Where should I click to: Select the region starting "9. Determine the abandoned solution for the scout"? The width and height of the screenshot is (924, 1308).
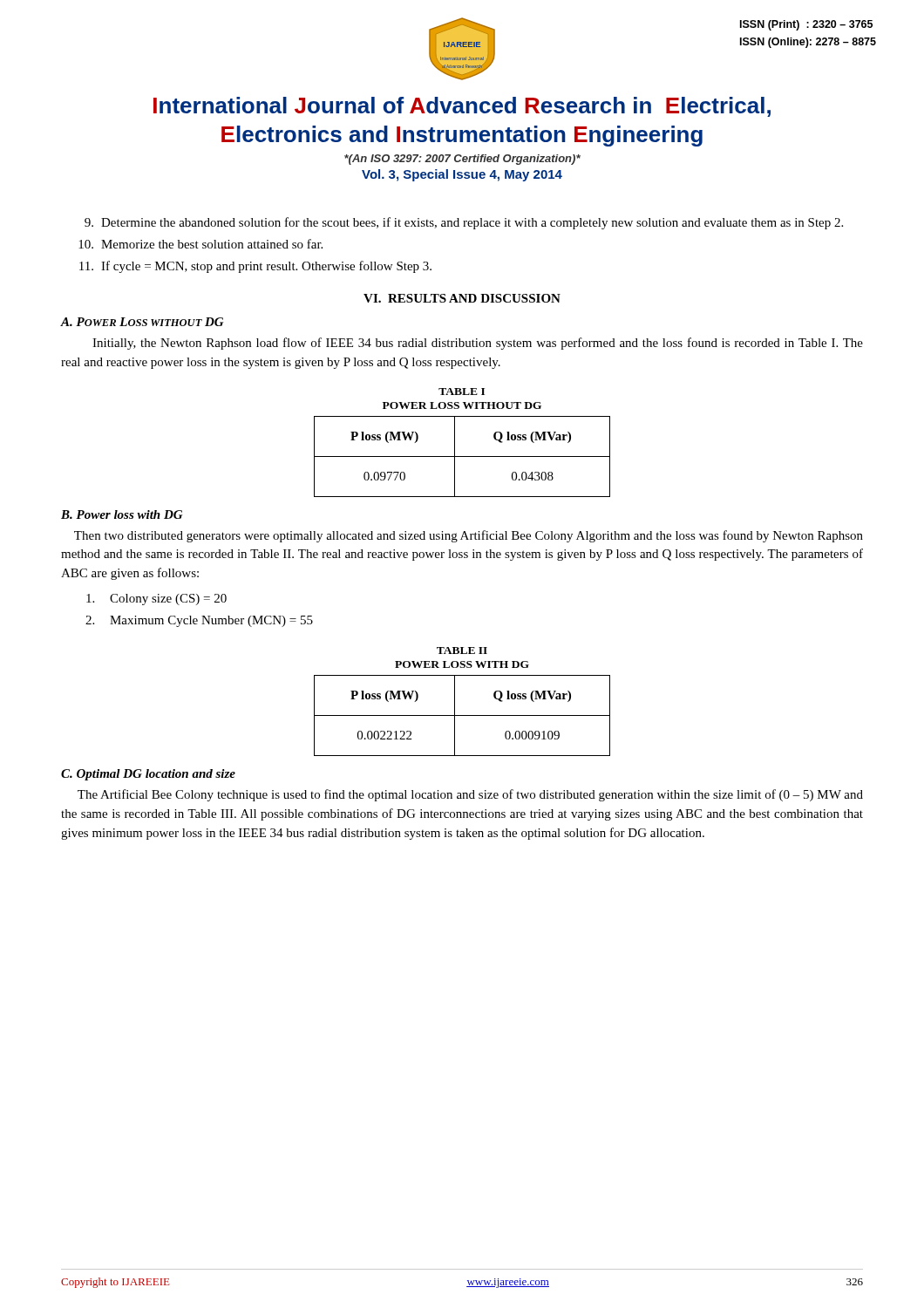462,223
